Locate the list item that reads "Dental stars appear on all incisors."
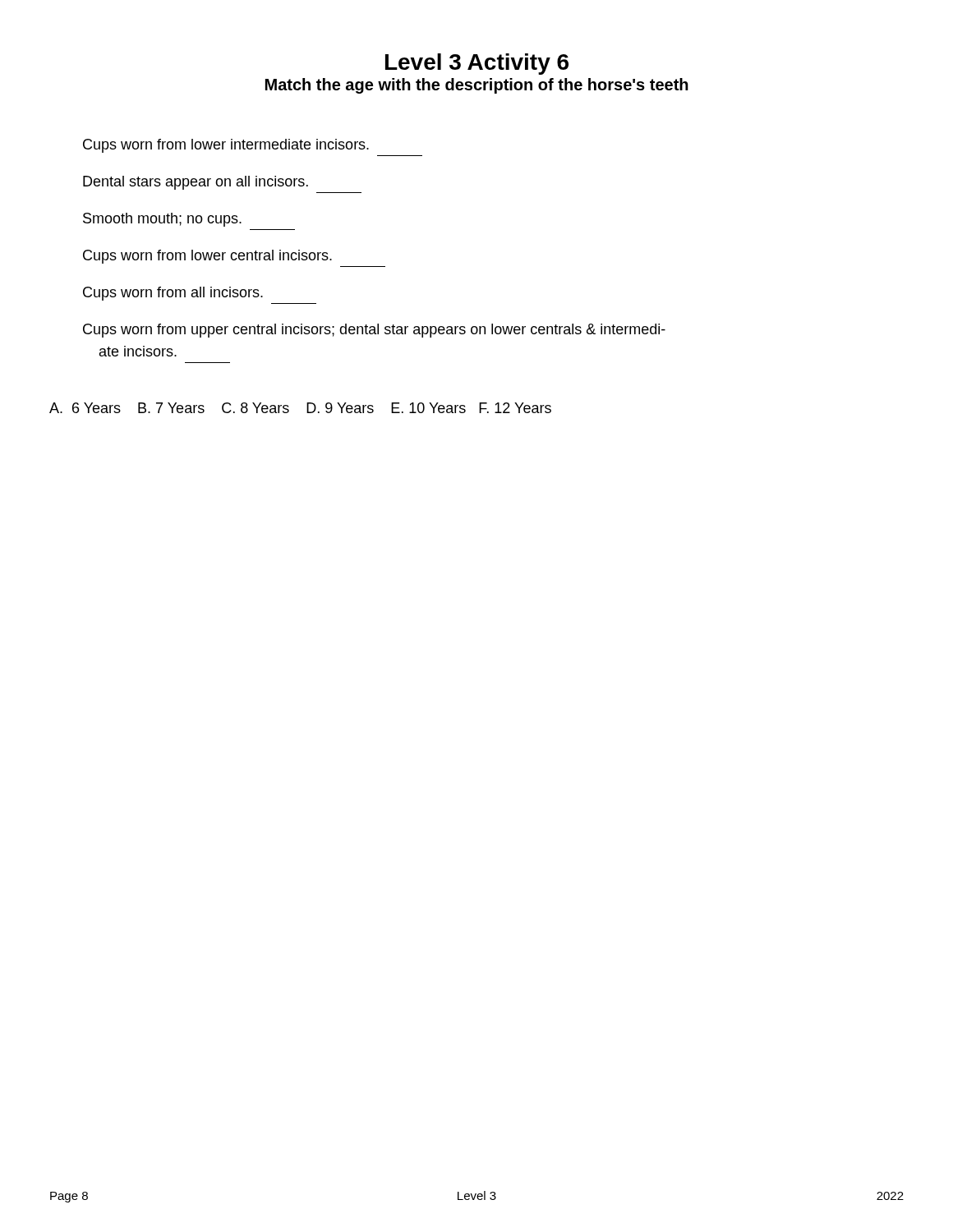Screen dimensions: 1232x953 coord(222,183)
